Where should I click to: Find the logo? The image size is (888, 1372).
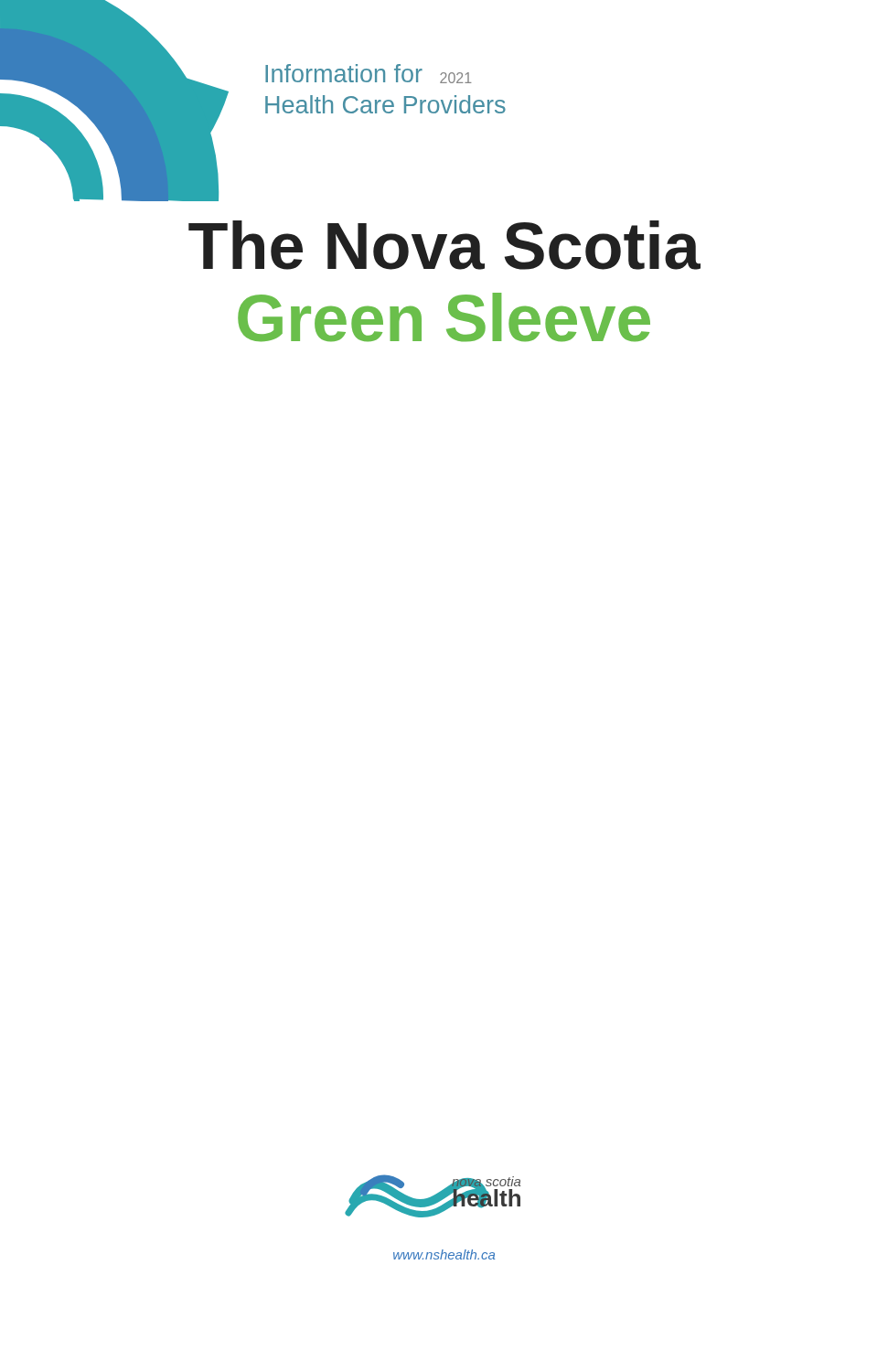click(444, 1203)
